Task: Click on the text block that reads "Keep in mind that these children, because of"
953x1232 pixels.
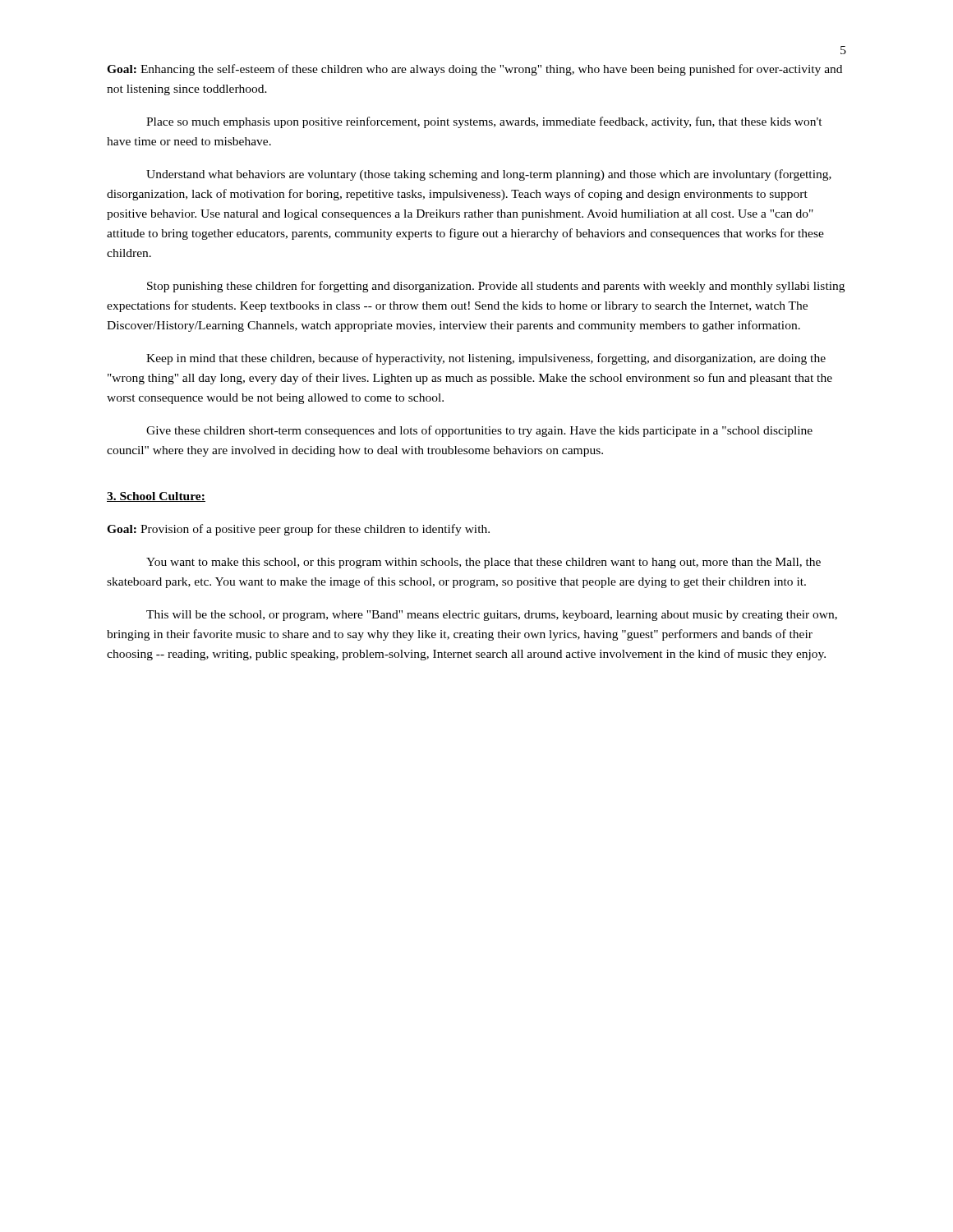Action: (470, 378)
